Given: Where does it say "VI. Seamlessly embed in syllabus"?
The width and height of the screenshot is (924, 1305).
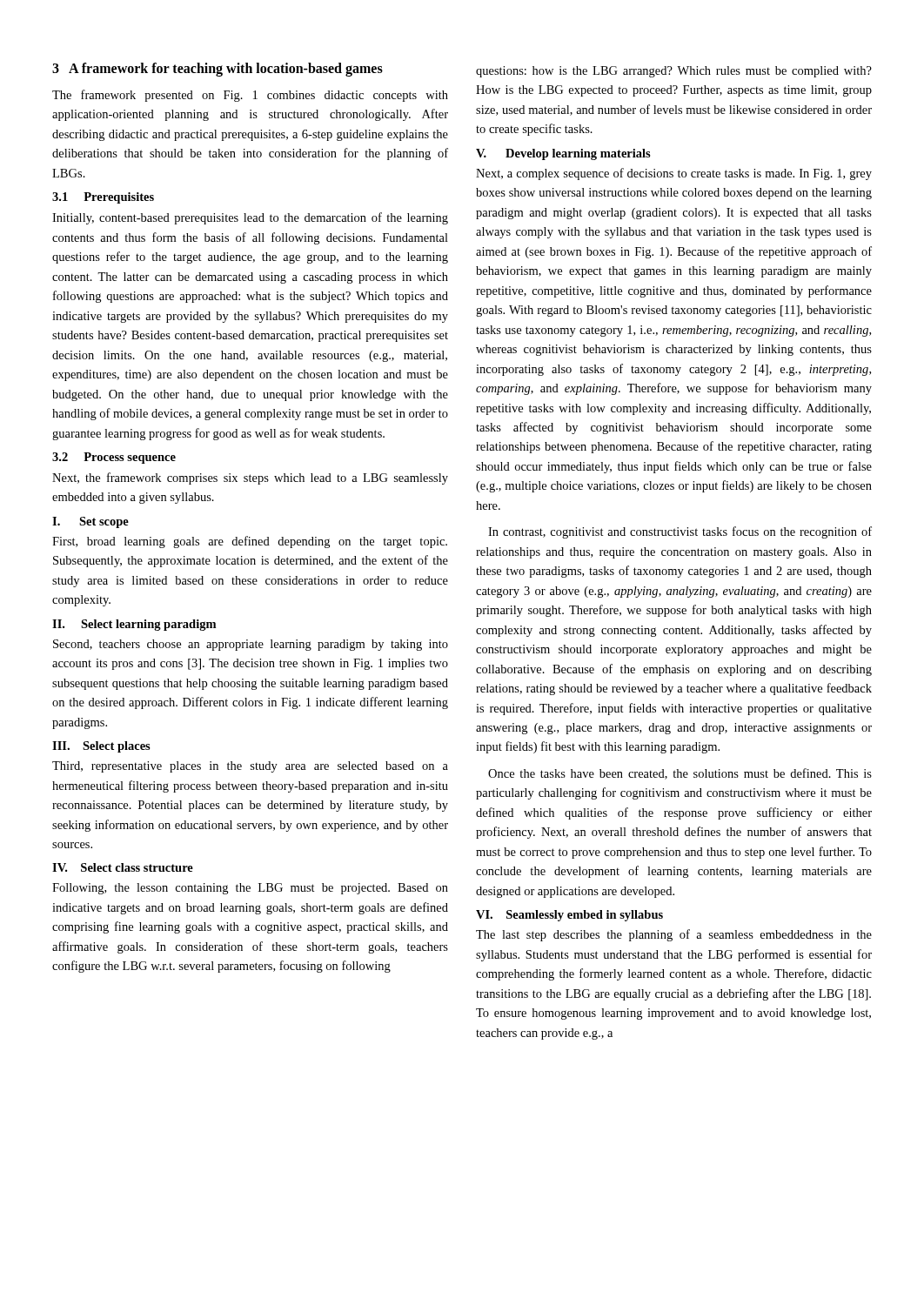Looking at the screenshot, I should 570,915.
